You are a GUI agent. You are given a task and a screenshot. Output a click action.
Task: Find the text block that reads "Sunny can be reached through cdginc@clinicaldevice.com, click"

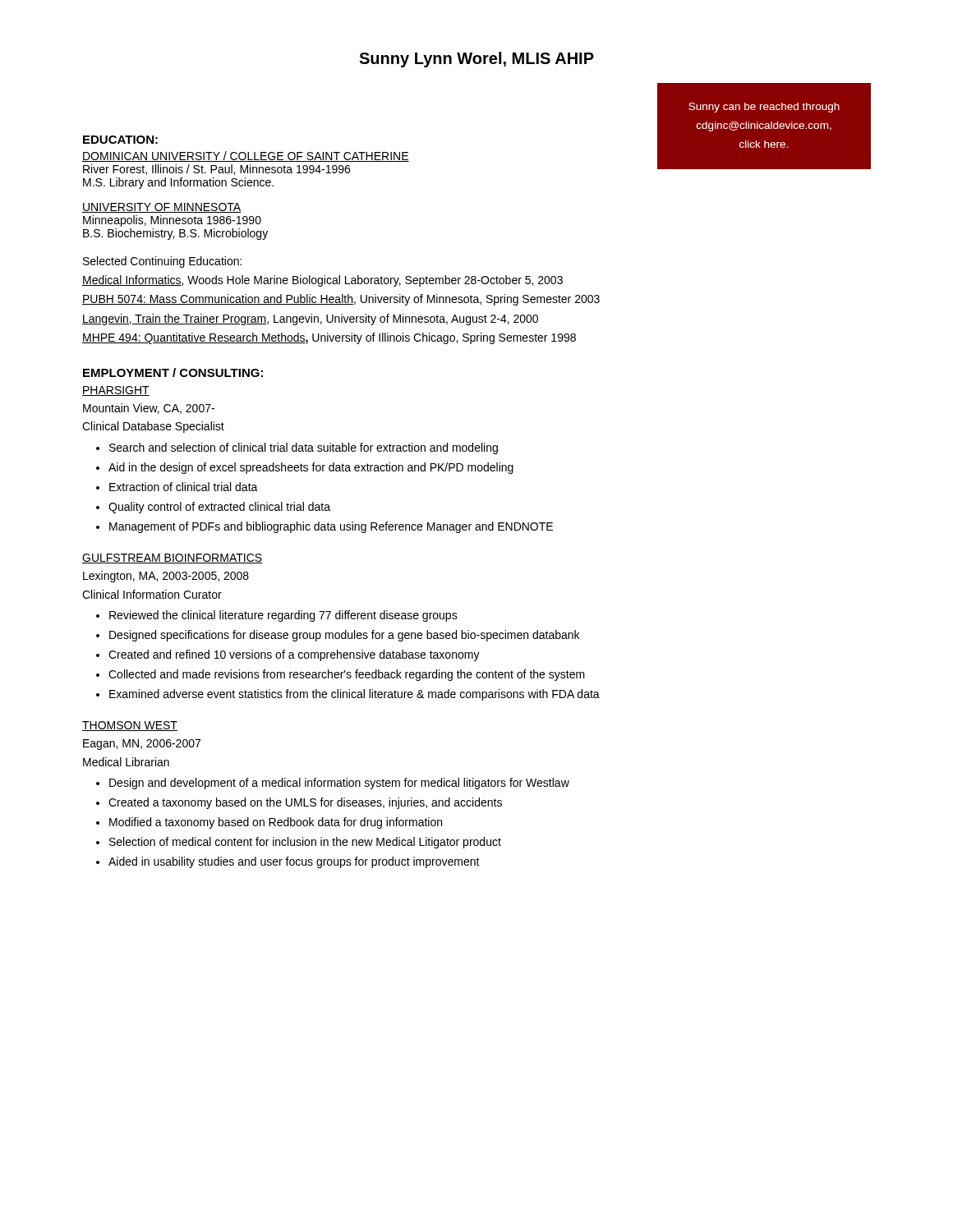point(764,125)
